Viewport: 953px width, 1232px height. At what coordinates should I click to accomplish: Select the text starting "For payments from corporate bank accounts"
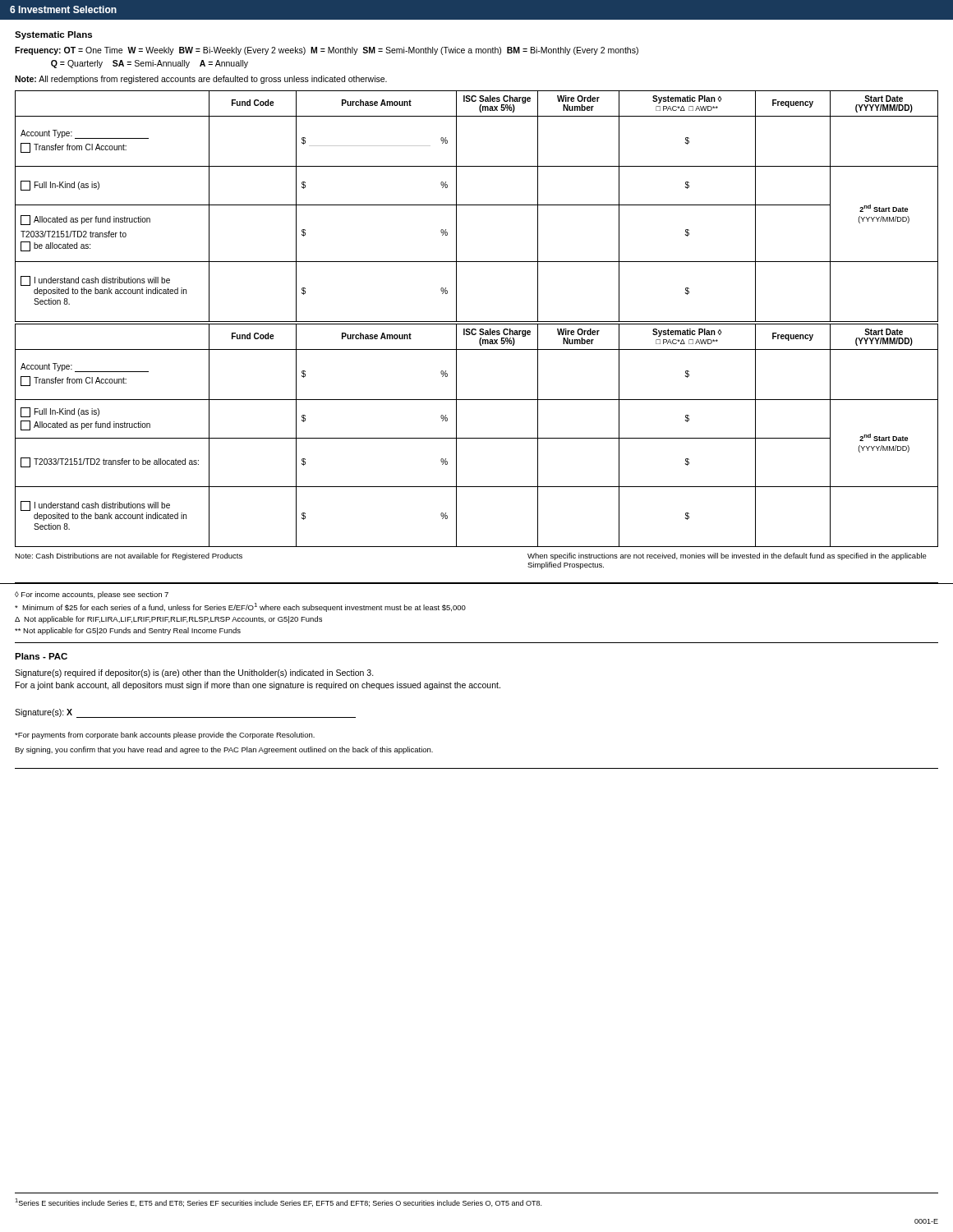pyautogui.click(x=165, y=735)
